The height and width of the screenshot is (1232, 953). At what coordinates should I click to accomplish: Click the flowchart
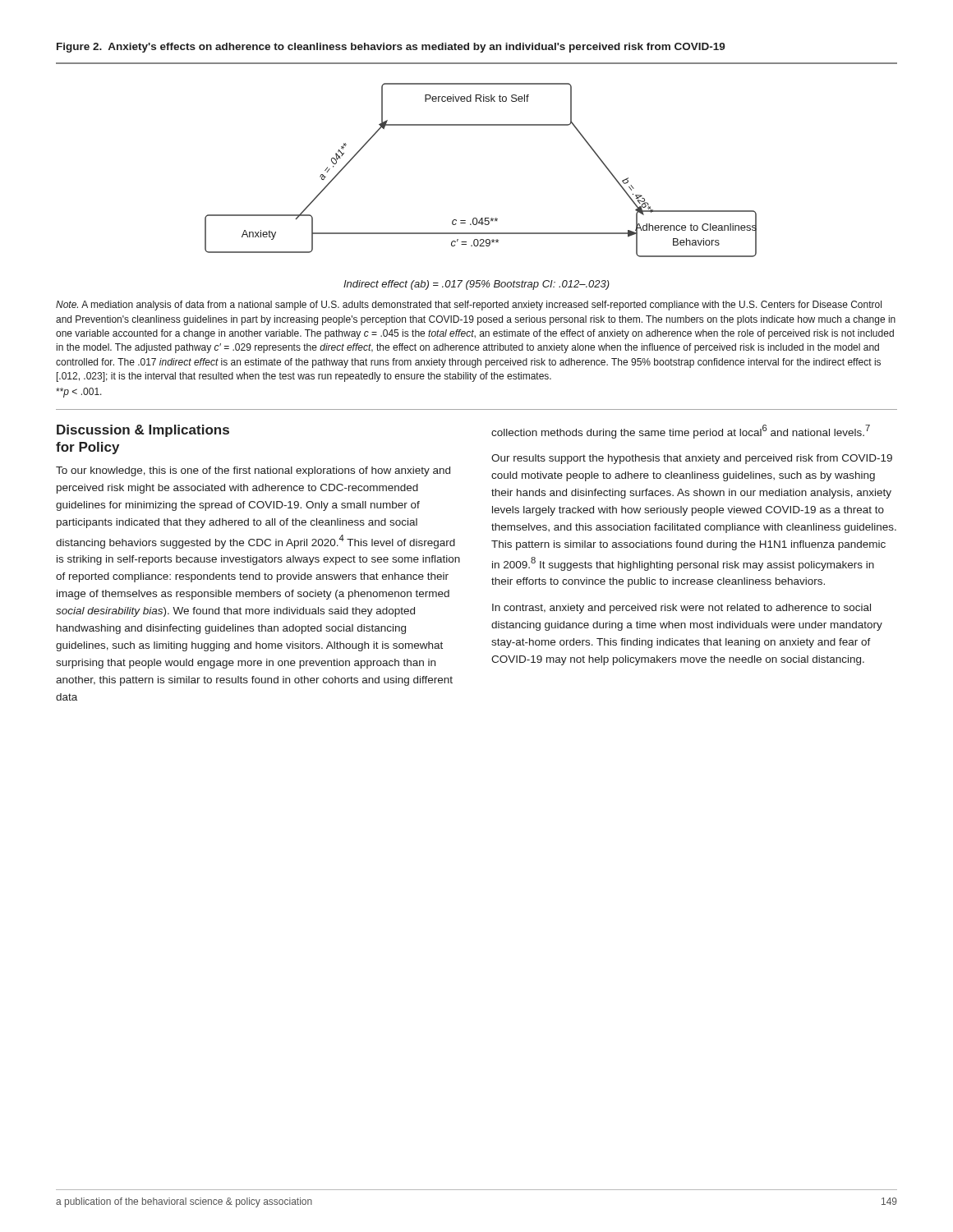476,176
